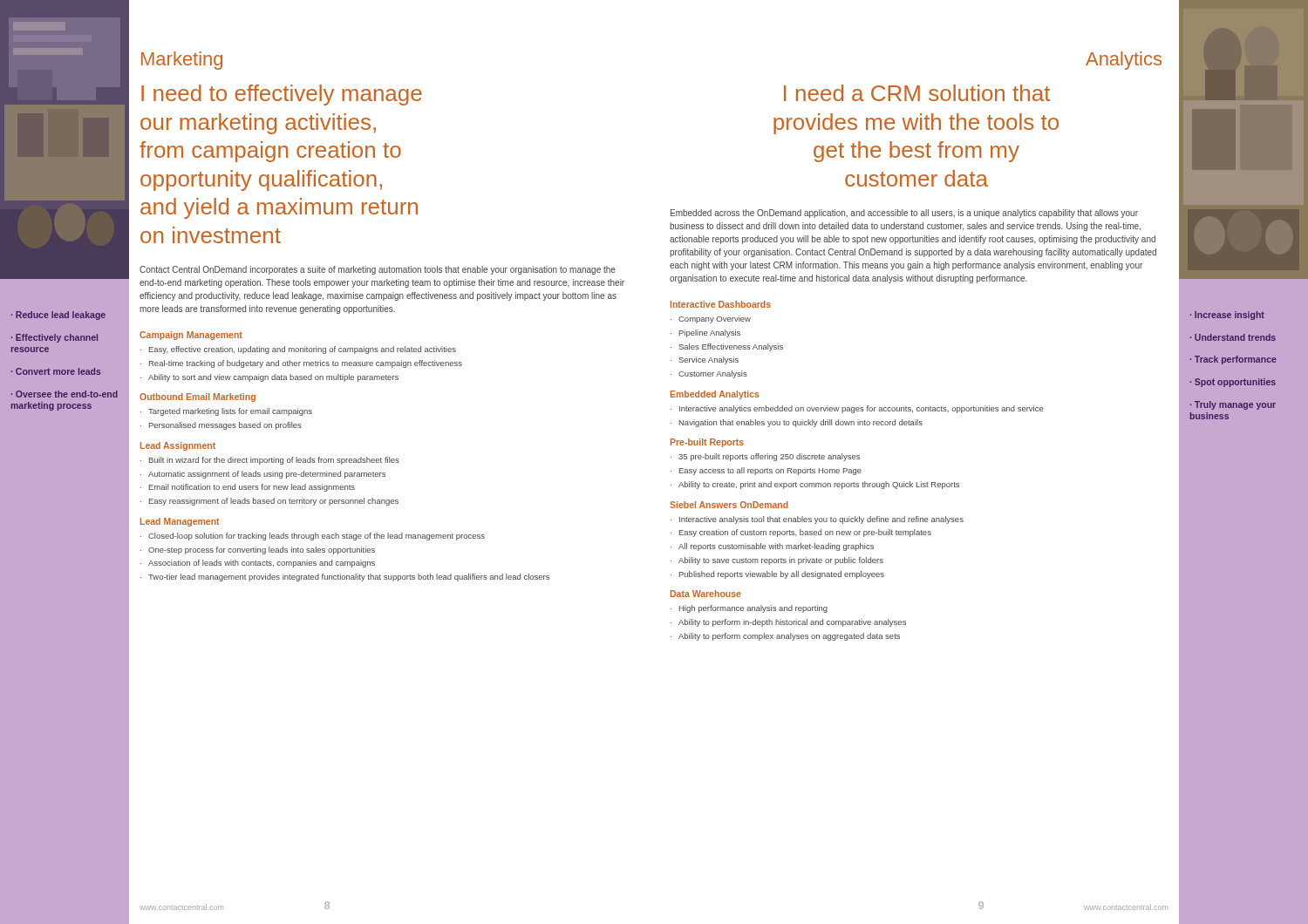The image size is (1308, 924).
Task: Point to the passage starting "Service Analysis"
Action: pos(709,360)
